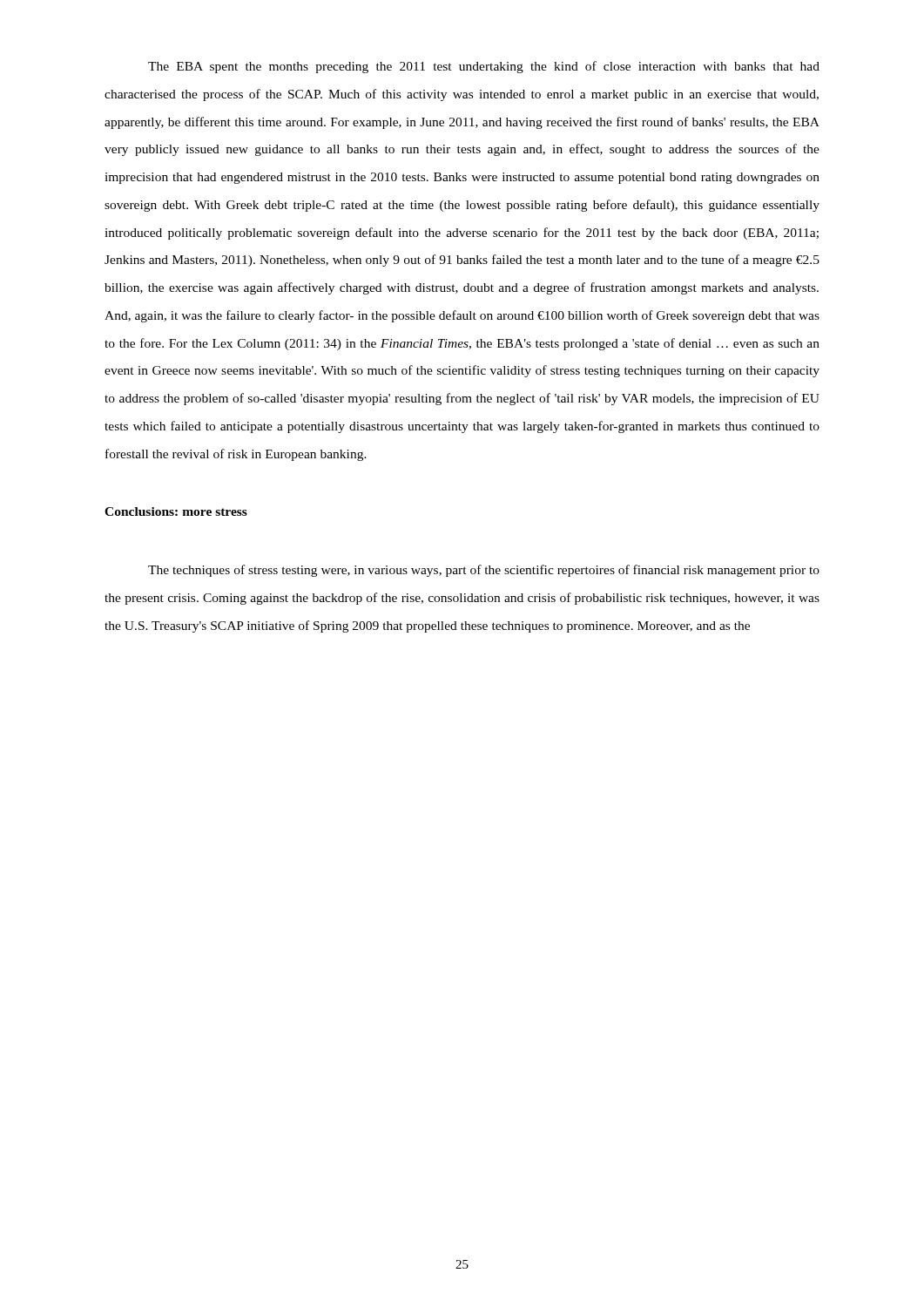Image resolution: width=924 pixels, height=1307 pixels.
Task: Click the section header
Action: click(x=176, y=511)
